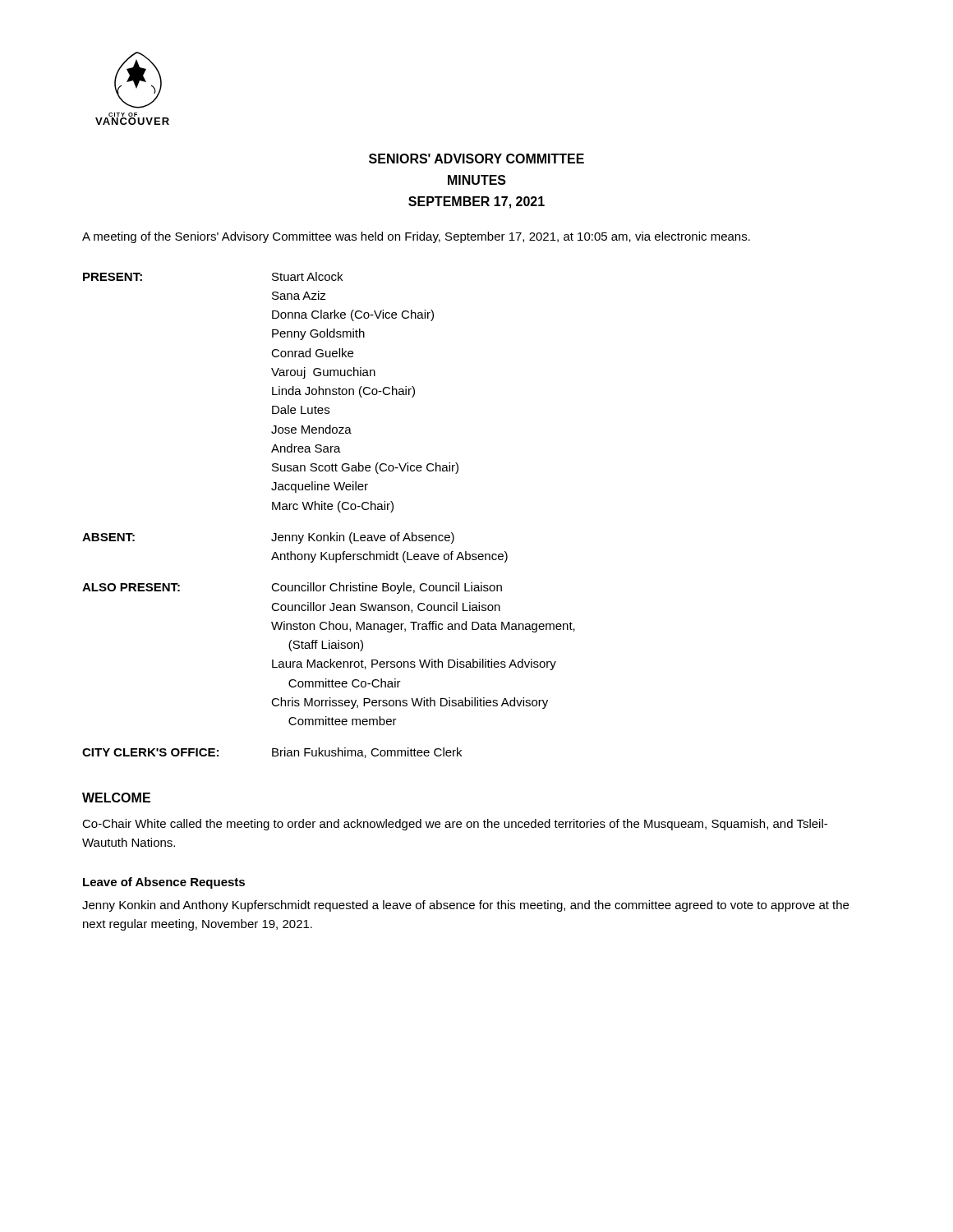The height and width of the screenshot is (1232, 953).
Task: Locate the title that reads "SEPTEMBER 17, 2021"
Action: [x=476, y=202]
